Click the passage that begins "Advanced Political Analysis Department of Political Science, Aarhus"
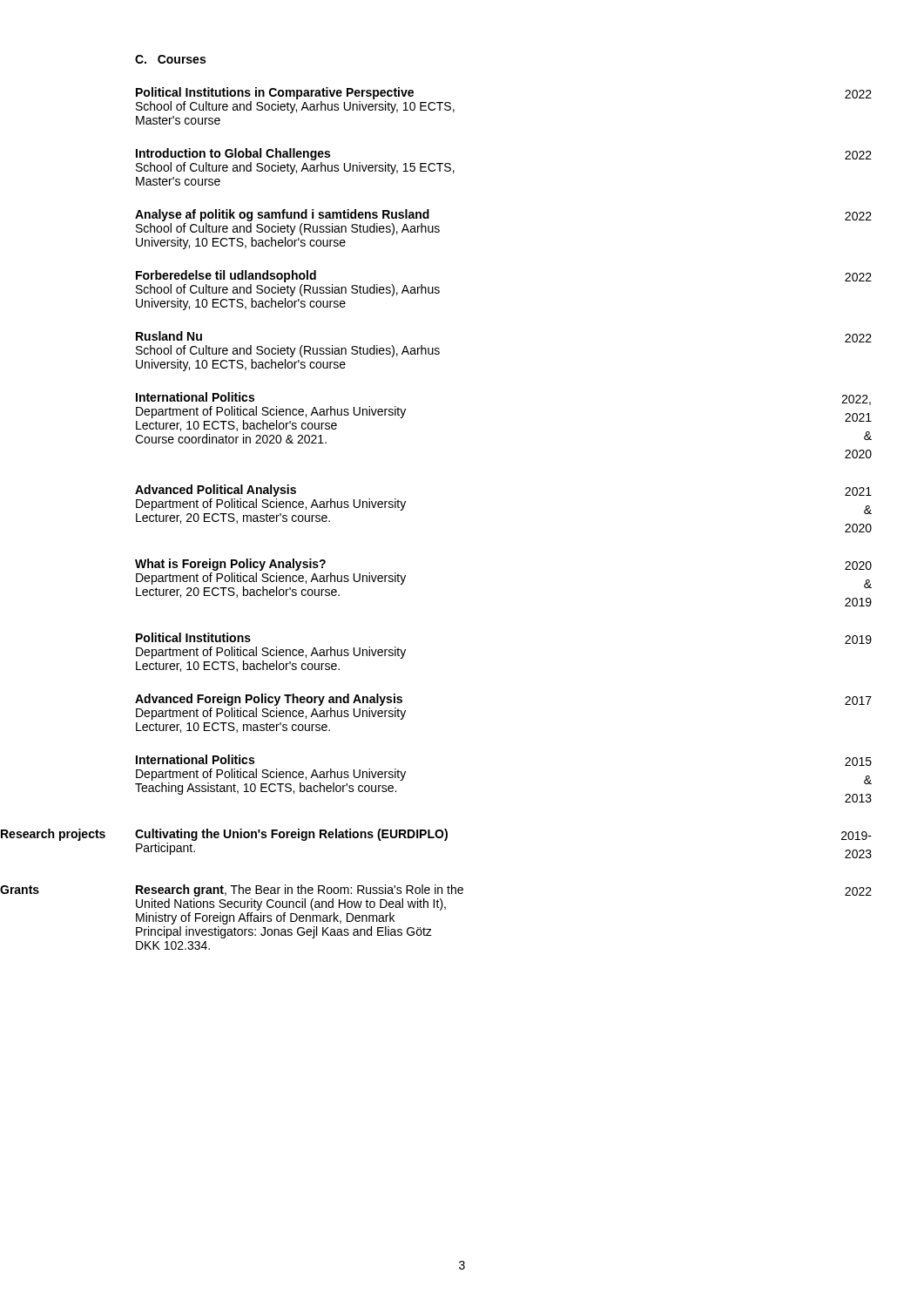 click(x=220, y=490)
